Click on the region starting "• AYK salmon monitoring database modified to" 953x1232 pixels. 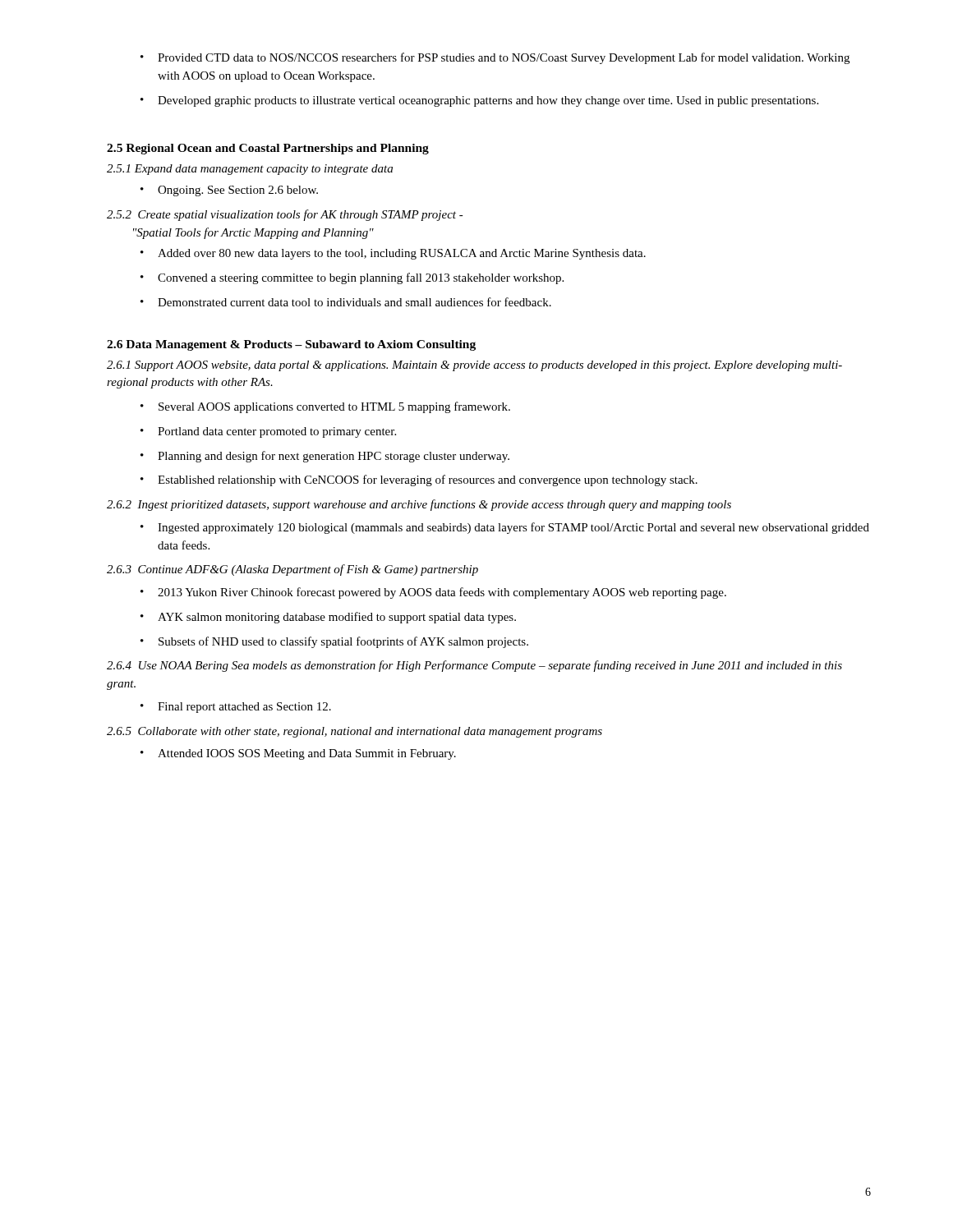click(505, 617)
